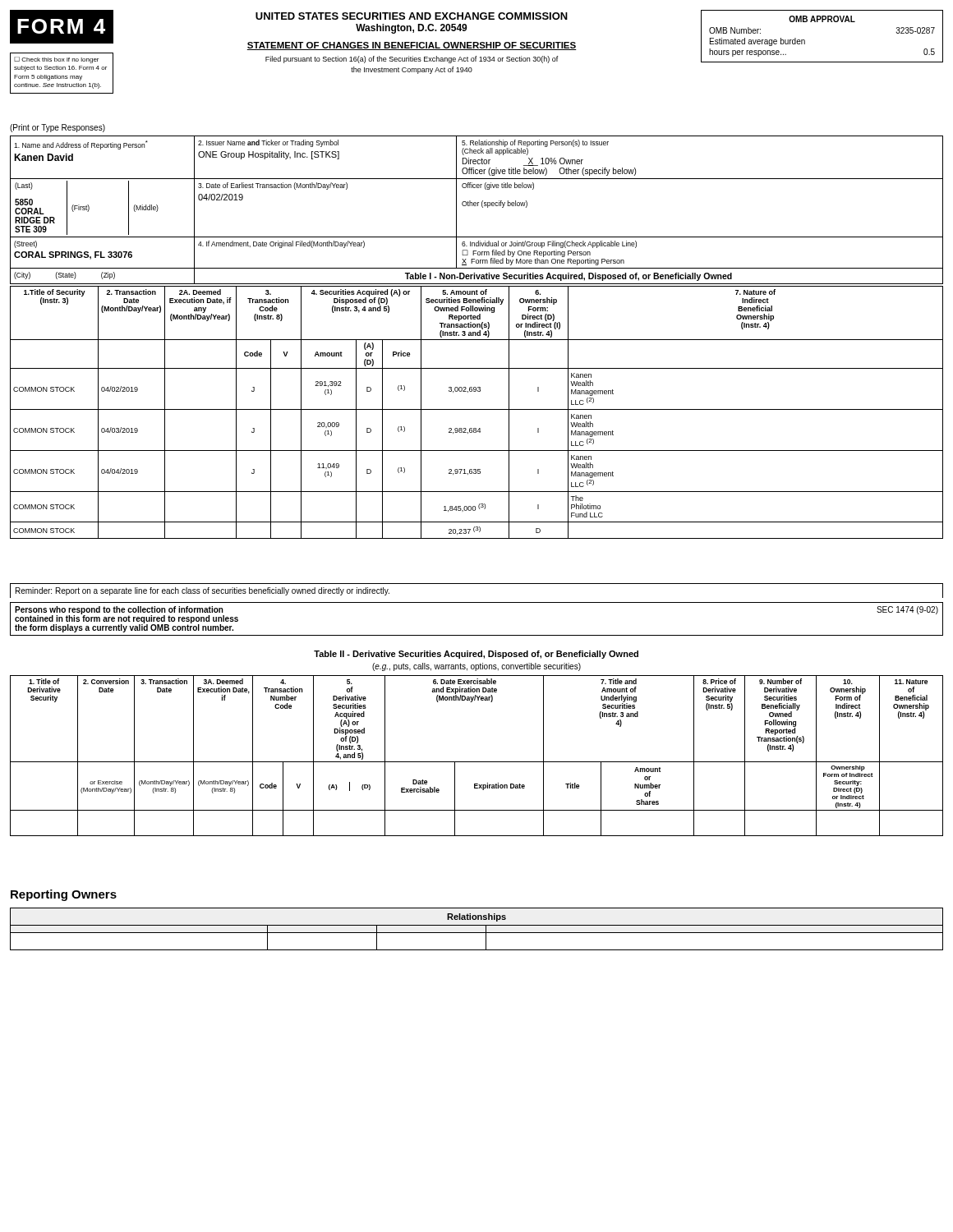953x1232 pixels.
Task: Click on the block starting "☐ Check this box if no"
Action: pyautogui.click(x=61, y=76)
